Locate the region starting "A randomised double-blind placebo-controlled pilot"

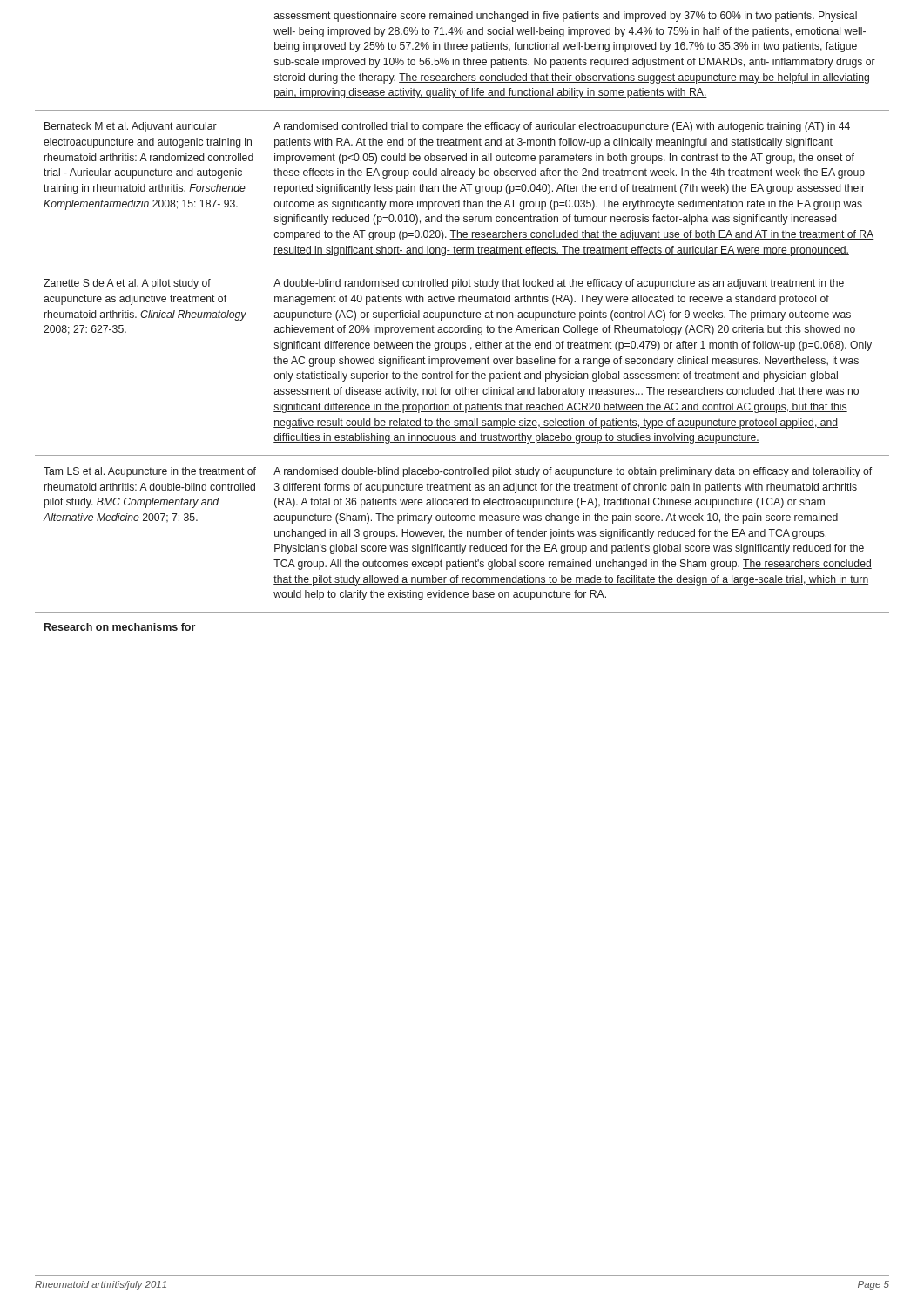click(573, 533)
